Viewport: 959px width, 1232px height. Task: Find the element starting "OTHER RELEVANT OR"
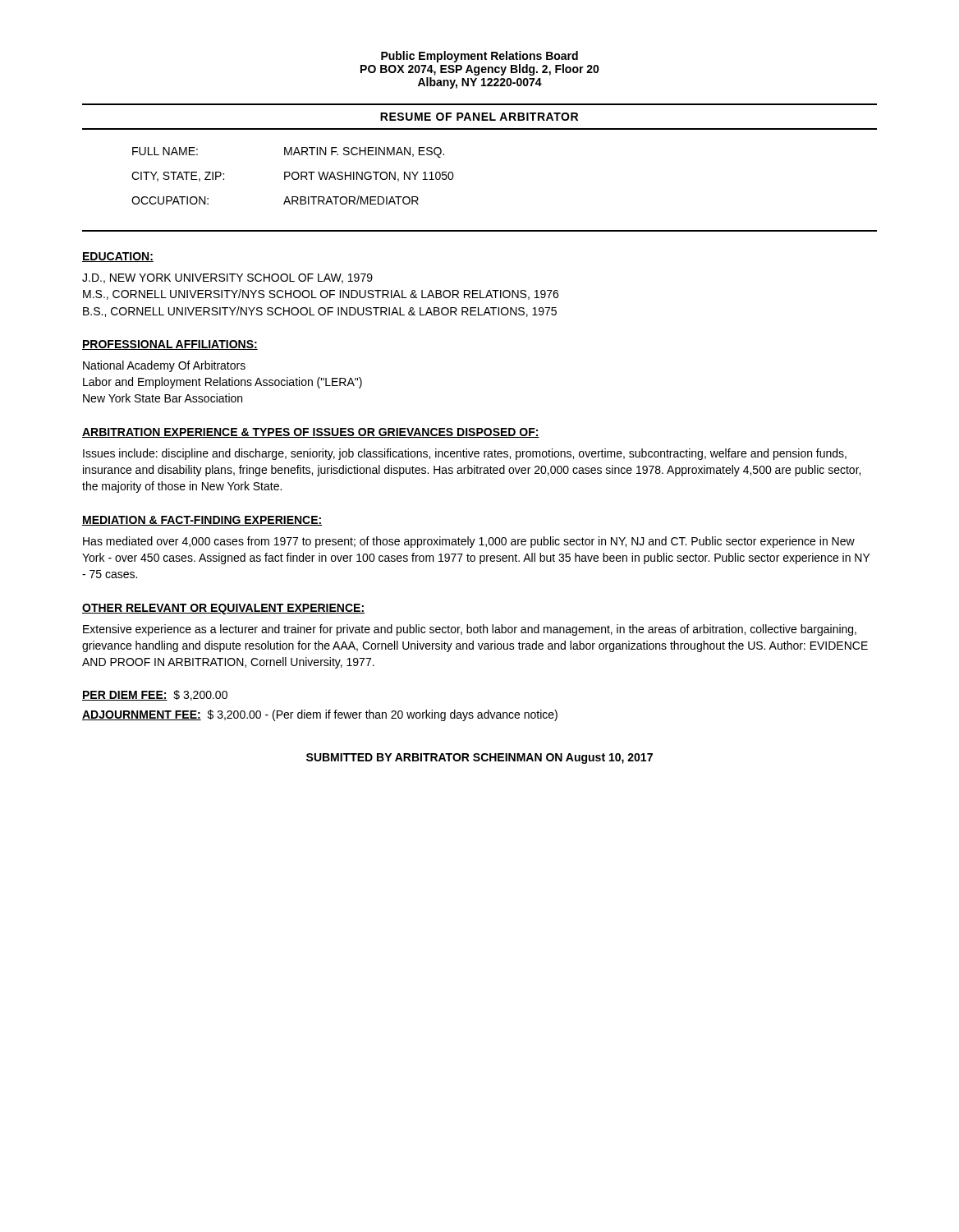[x=223, y=607]
